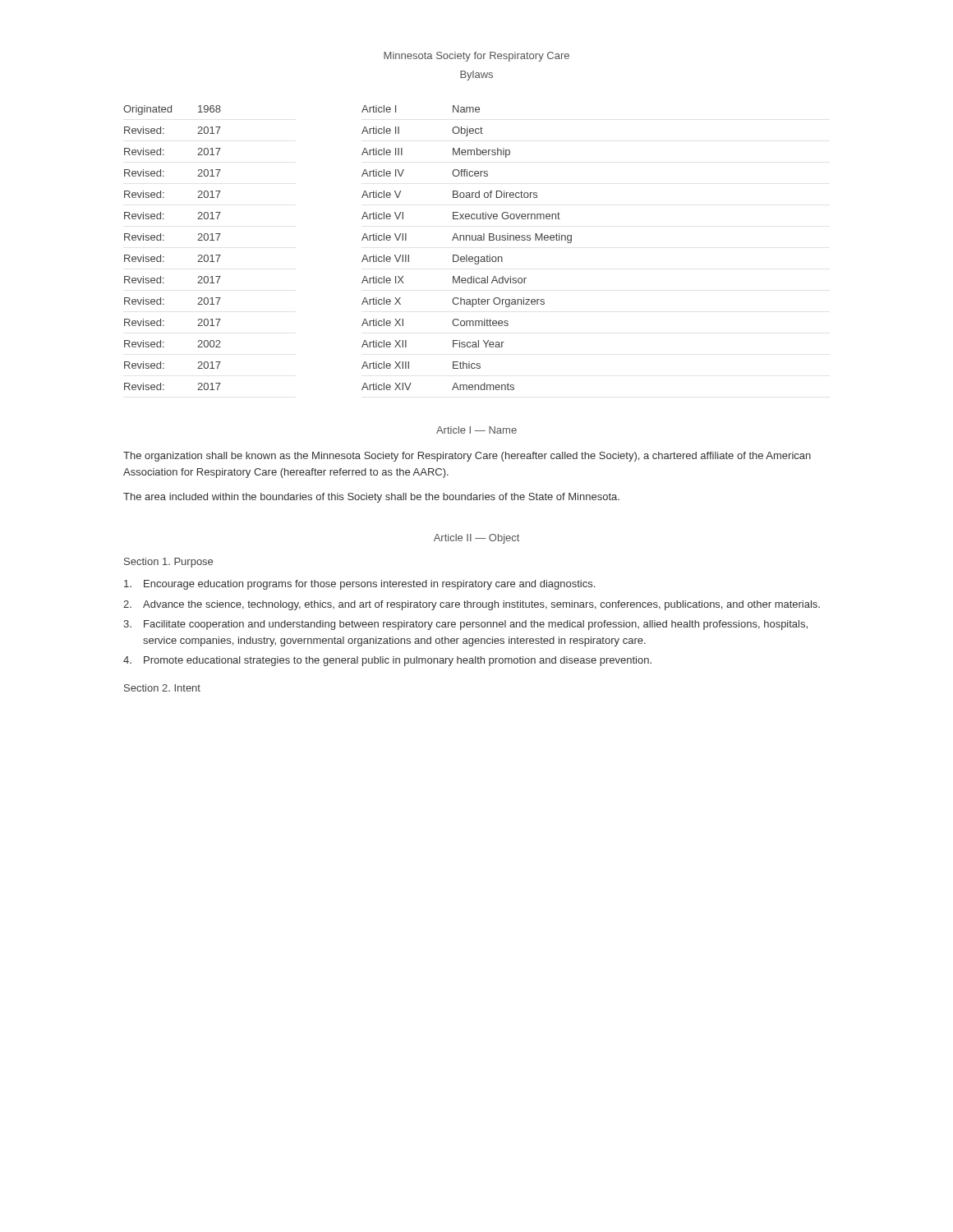Image resolution: width=953 pixels, height=1232 pixels.
Task: Where does it say "Minnesota Society for Respiratory Care"?
Action: coord(476,55)
